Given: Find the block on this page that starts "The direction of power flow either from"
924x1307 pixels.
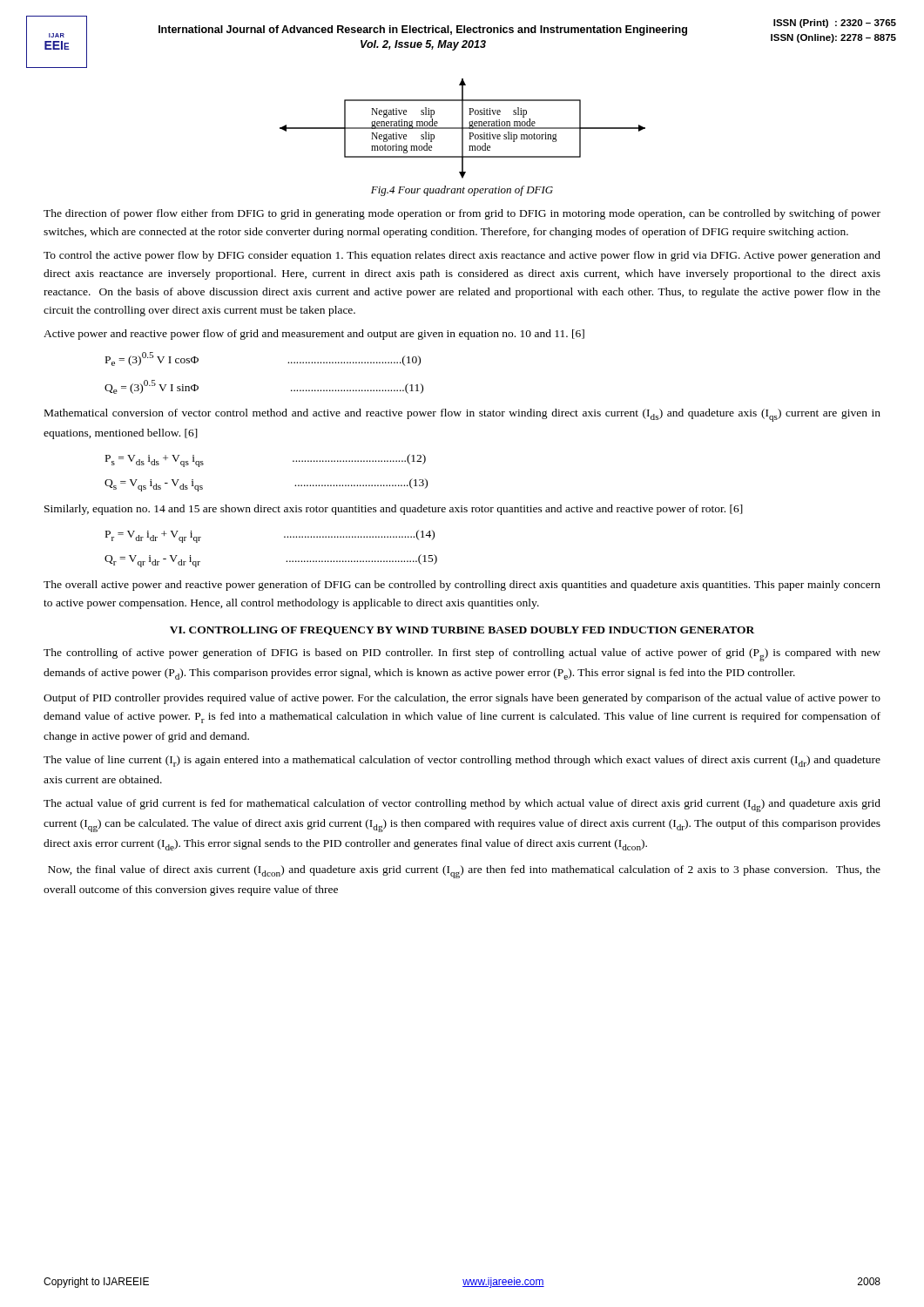Looking at the screenshot, I should pyautogui.click(x=462, y=222).
